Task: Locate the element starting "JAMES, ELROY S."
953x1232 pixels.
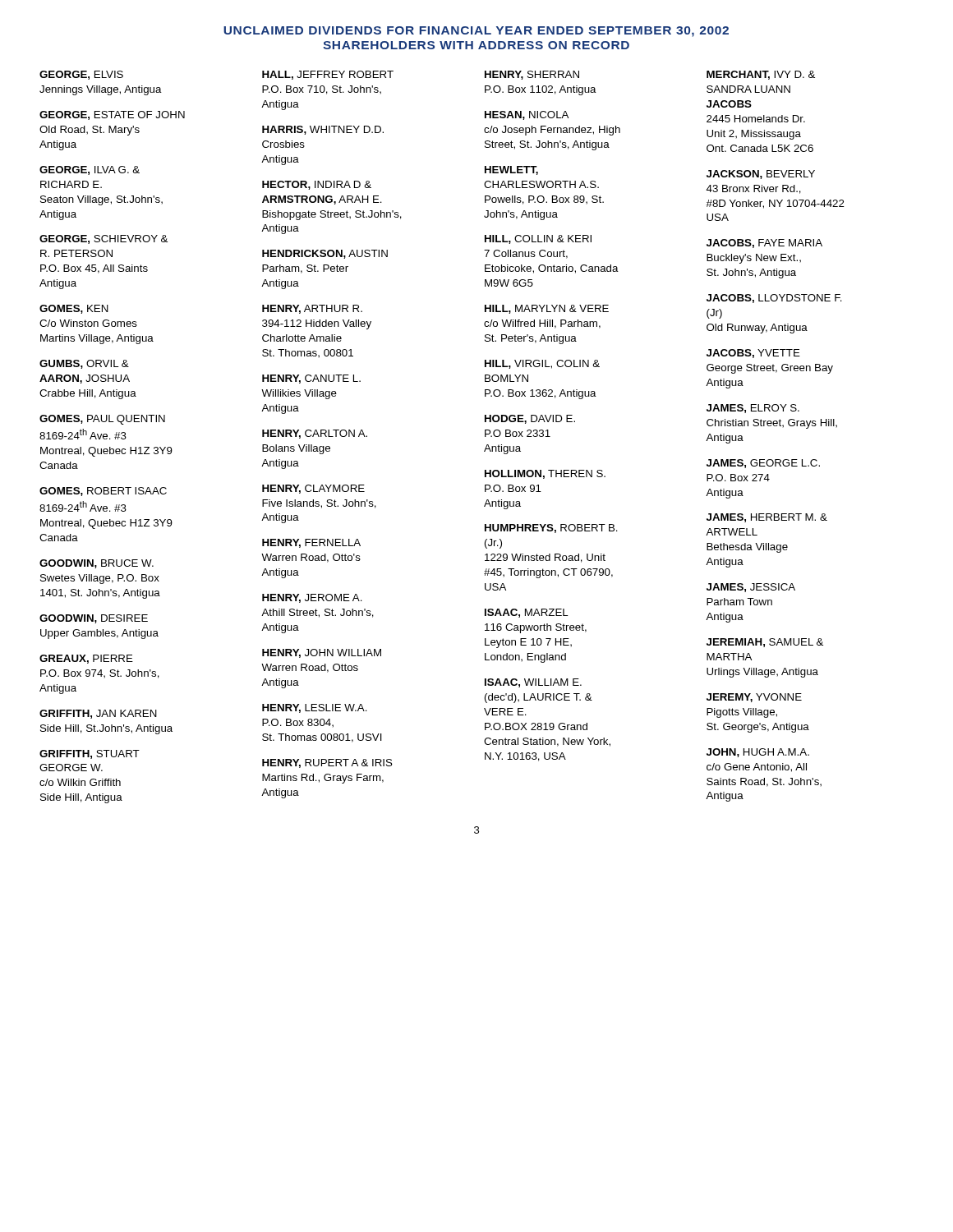Action: (x=772, y=422)
